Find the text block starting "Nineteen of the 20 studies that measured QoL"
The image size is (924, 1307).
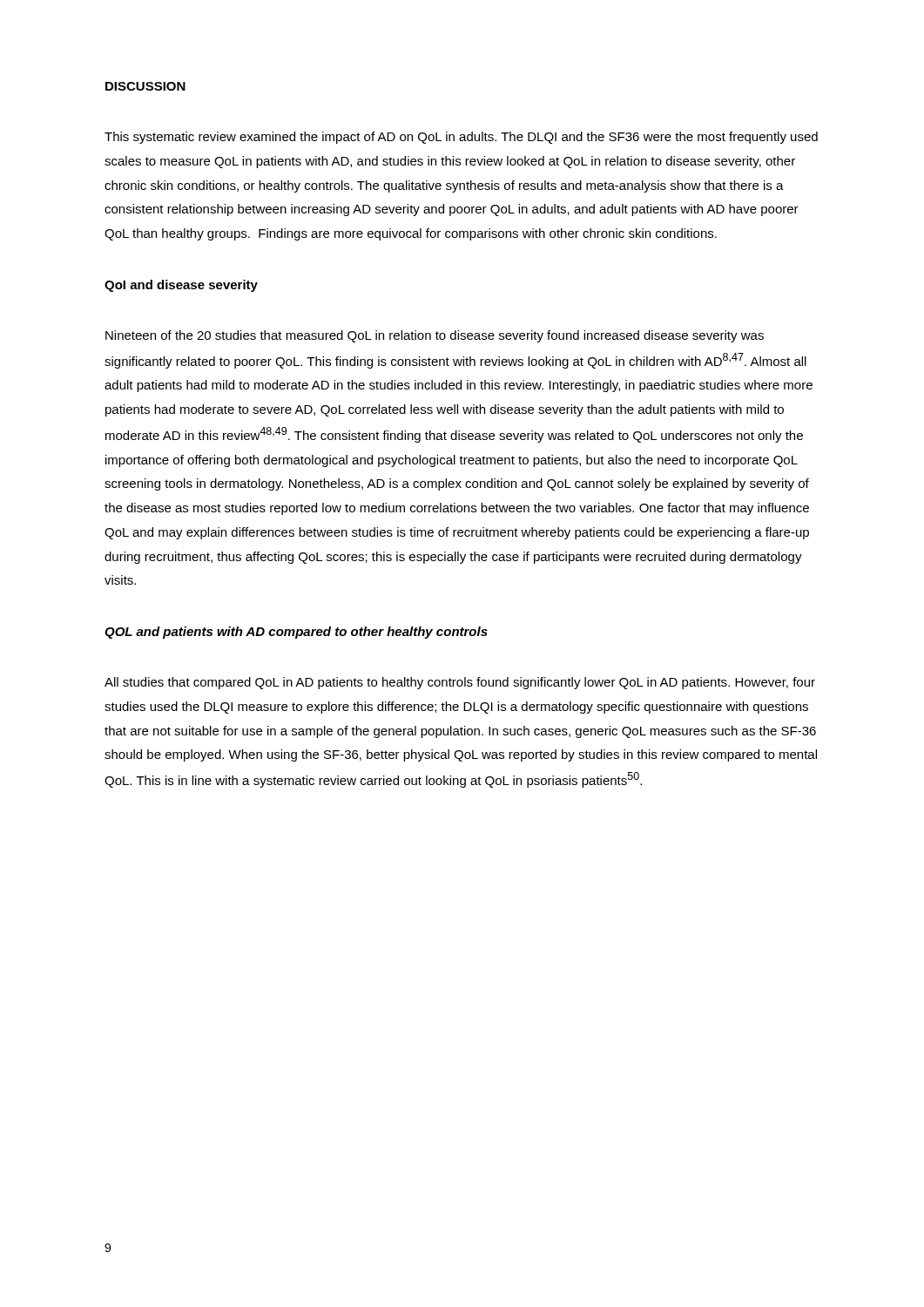coord(462,458)
